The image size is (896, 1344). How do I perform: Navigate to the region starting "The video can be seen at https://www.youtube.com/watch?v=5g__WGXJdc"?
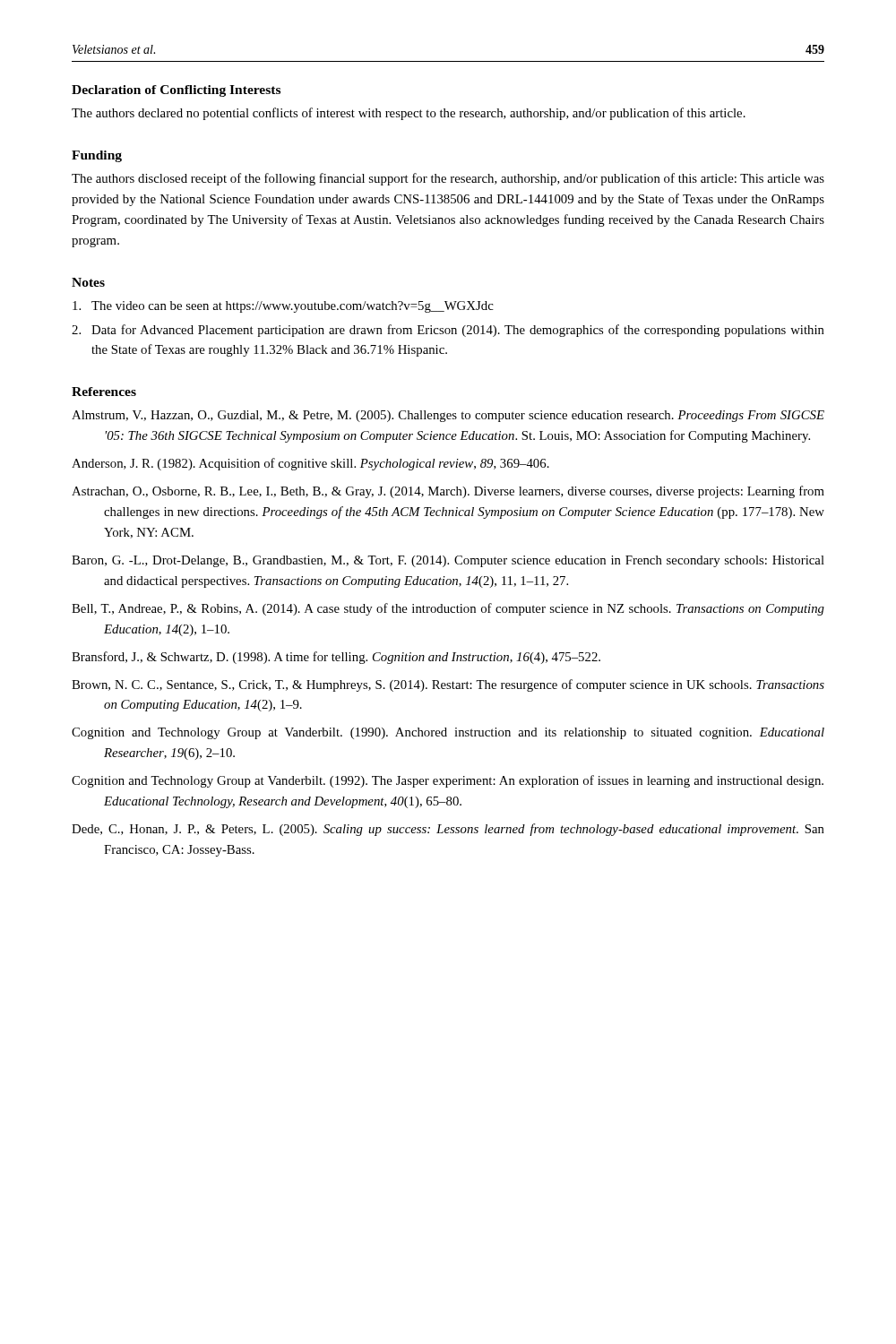(x=283, y=306)
